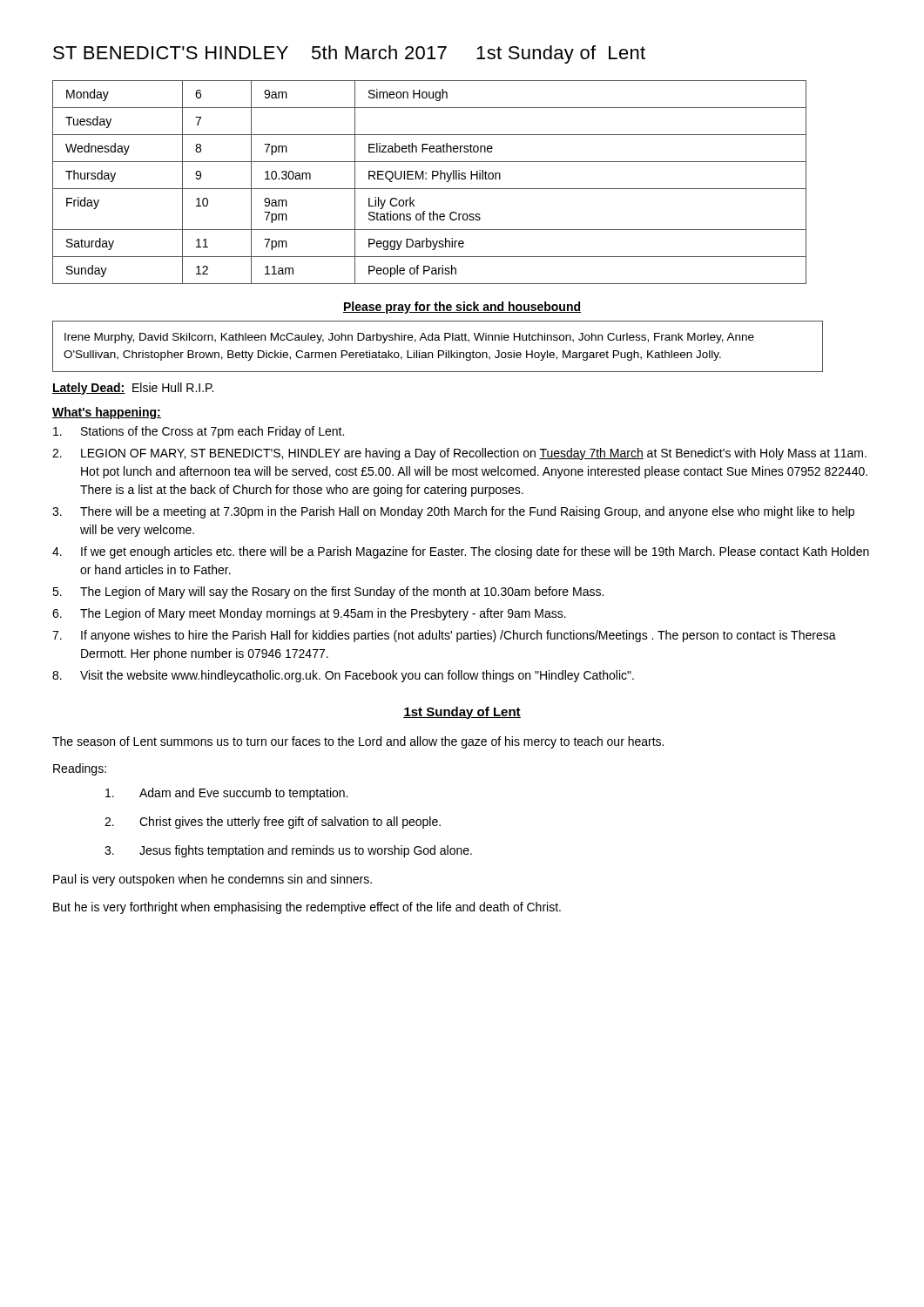Click the passage that begins "3. Jesus fights temptation and"
This screenshot has width=924, height=1307.
(263, 851)
